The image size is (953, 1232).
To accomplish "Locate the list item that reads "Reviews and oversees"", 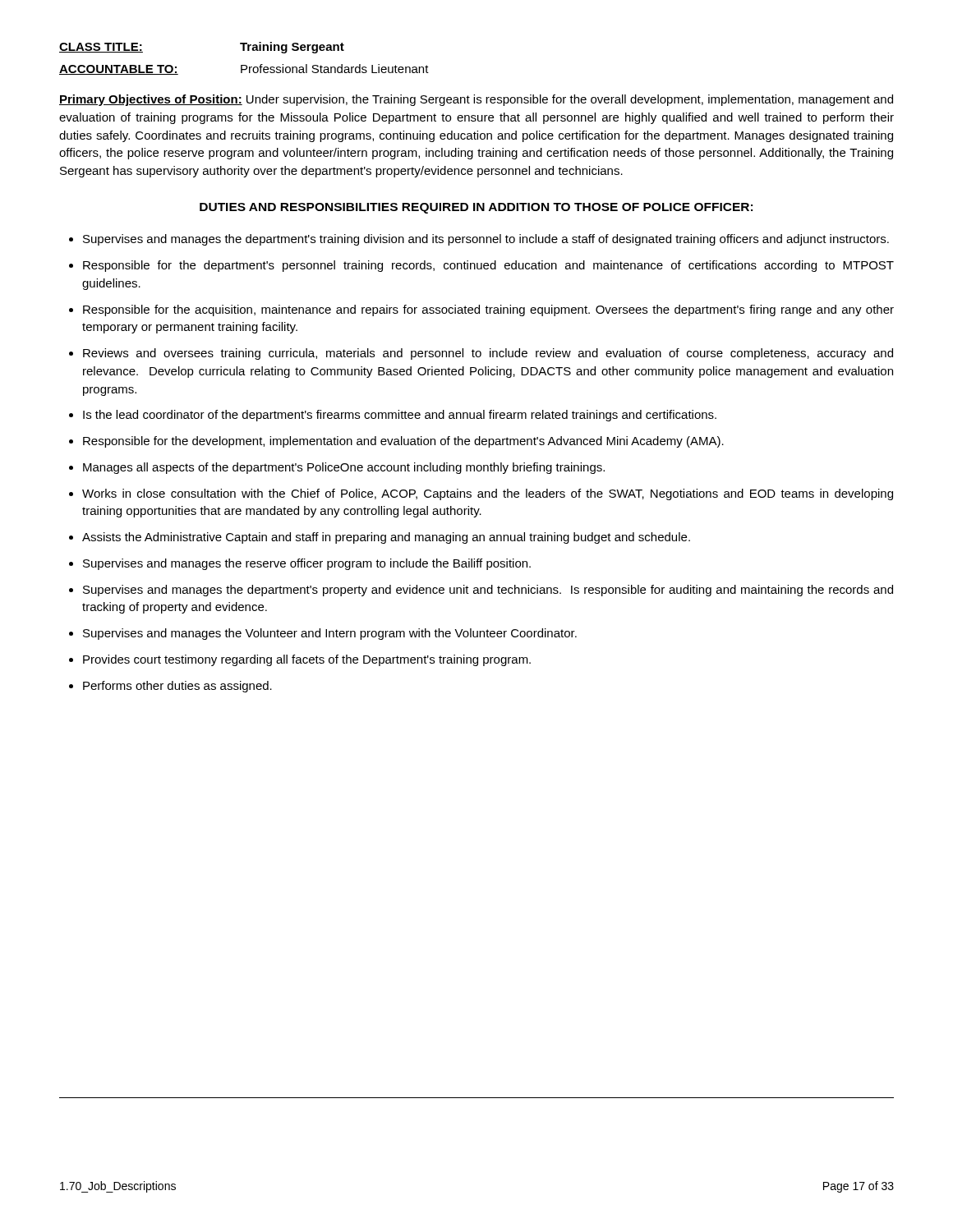I will coord(488,371).
